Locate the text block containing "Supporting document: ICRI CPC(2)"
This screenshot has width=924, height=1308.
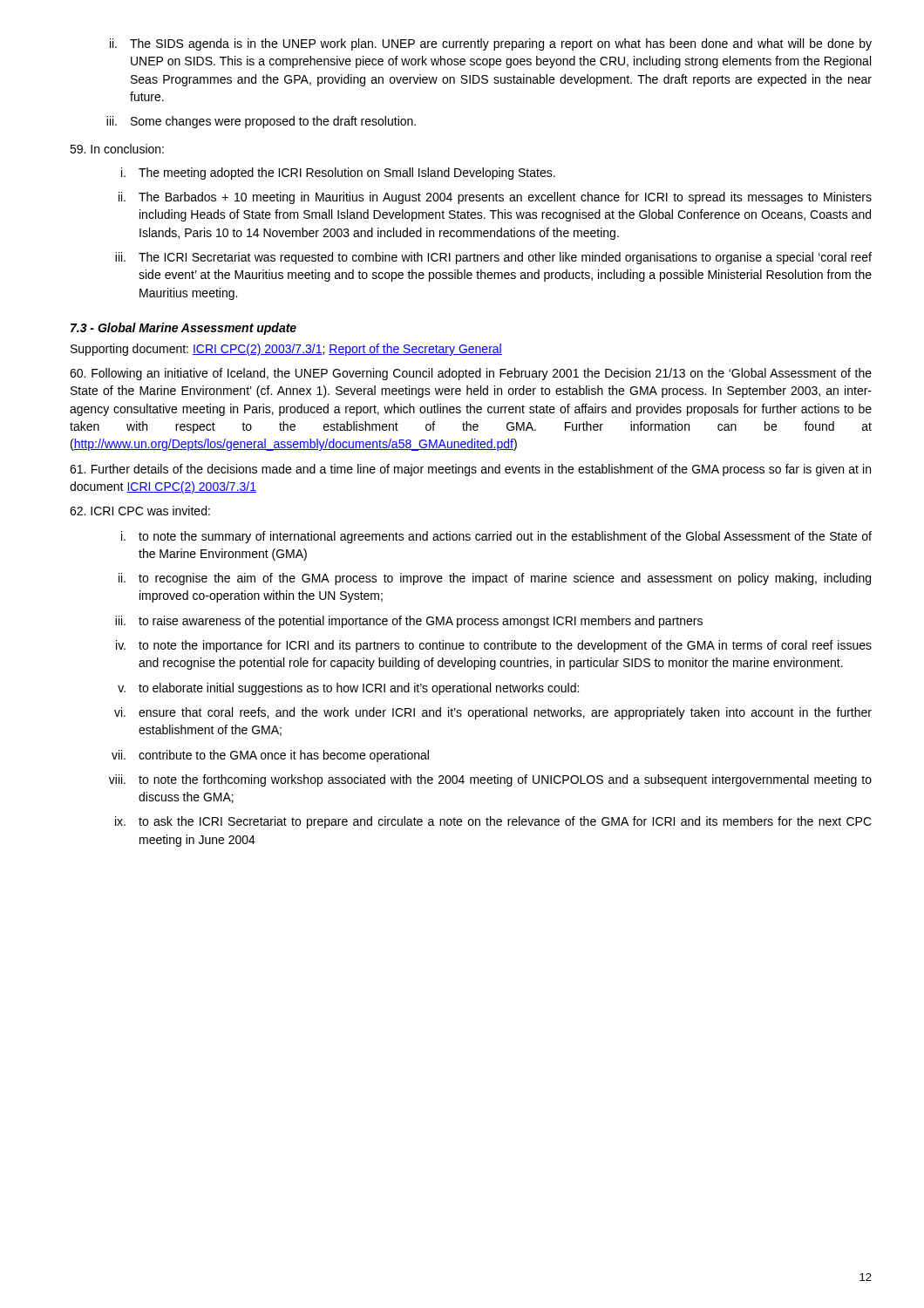[x=286, y=349]
